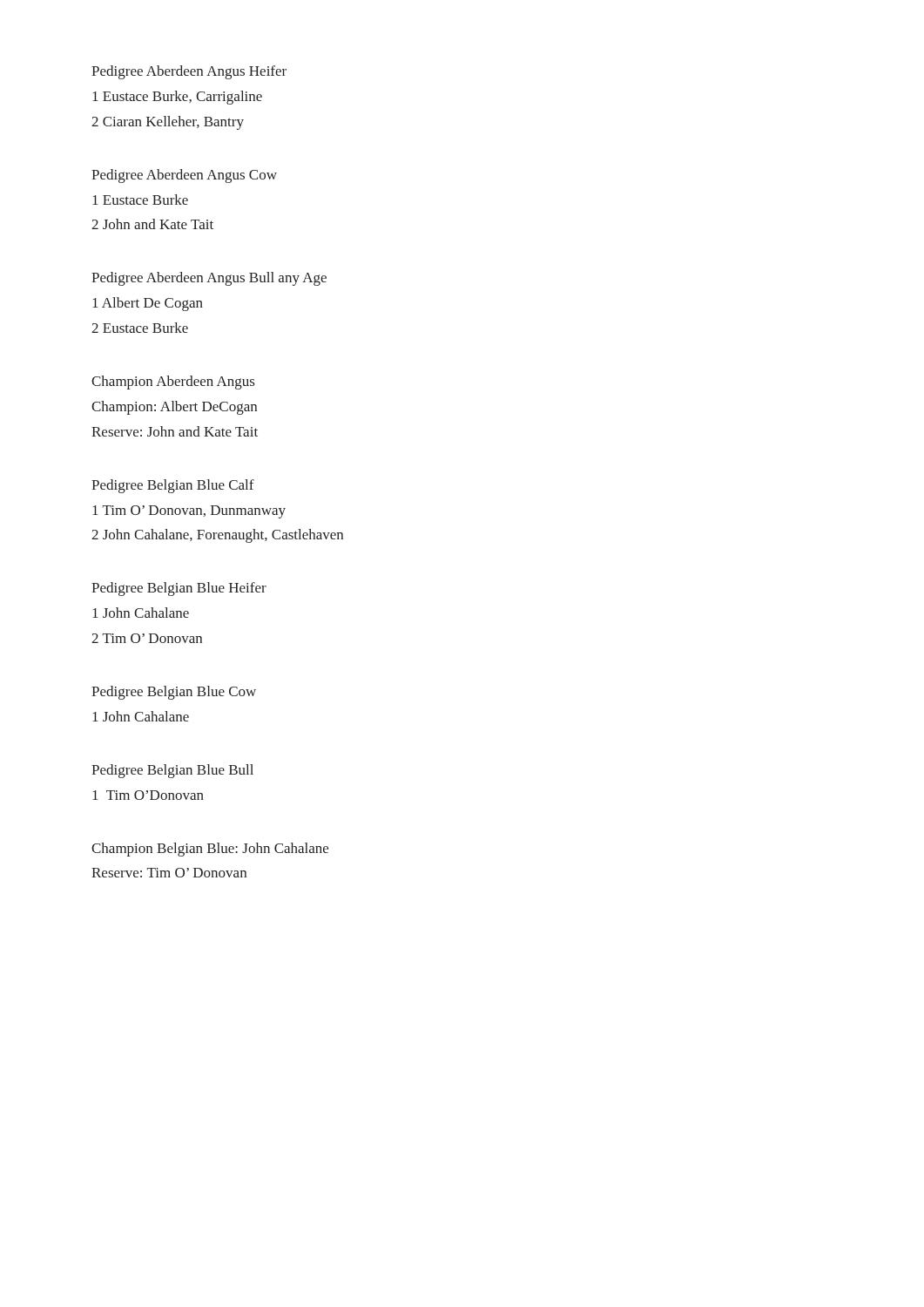Image resolution: width=924 pixels, height=1307 pixels.
Task: Point to the block starting "Pedigree Belgian Blue Heifer"
Action: 179,589
